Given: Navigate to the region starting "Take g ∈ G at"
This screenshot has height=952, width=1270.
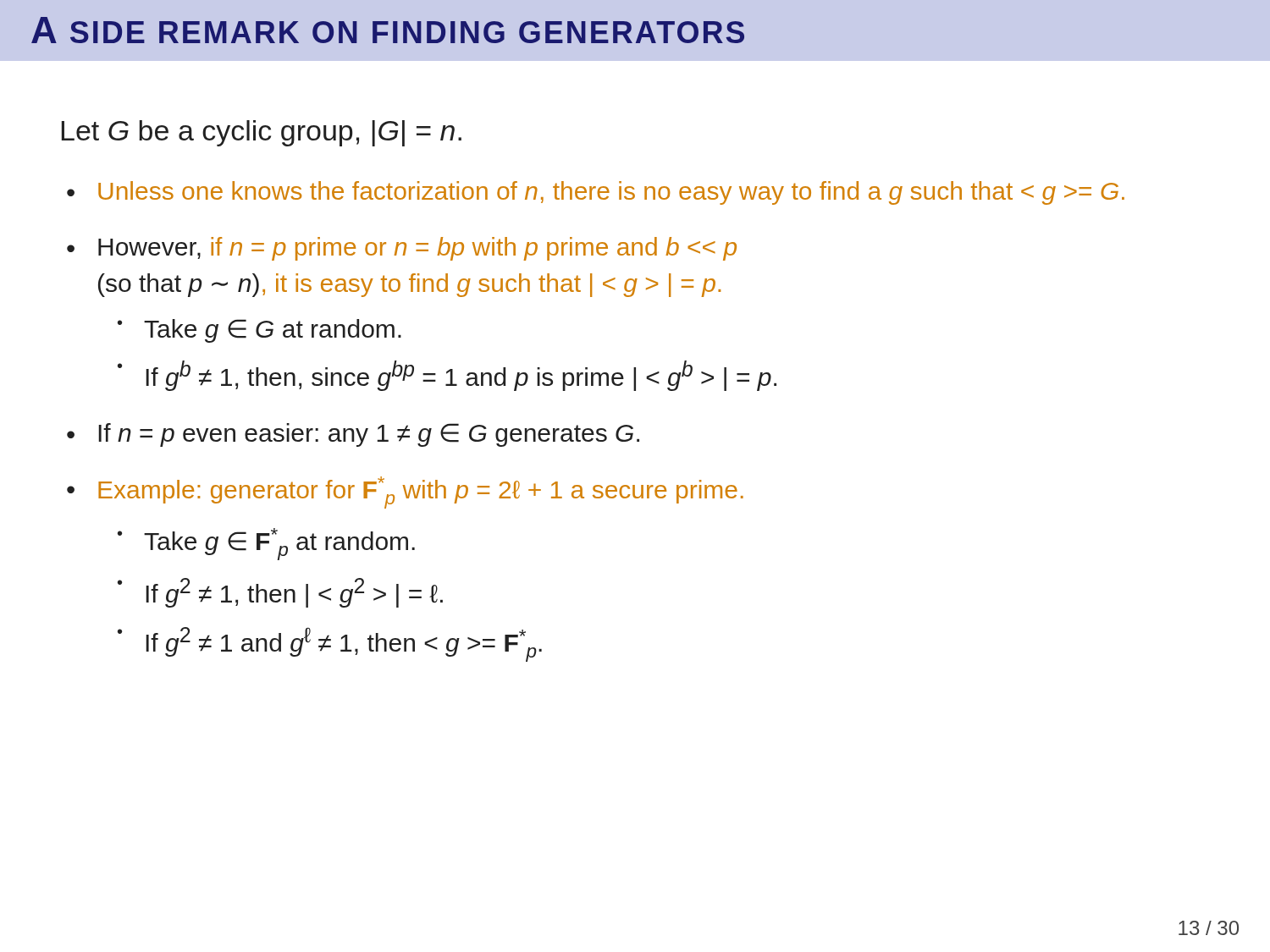Looking at the screenshot, I should 273,328.
